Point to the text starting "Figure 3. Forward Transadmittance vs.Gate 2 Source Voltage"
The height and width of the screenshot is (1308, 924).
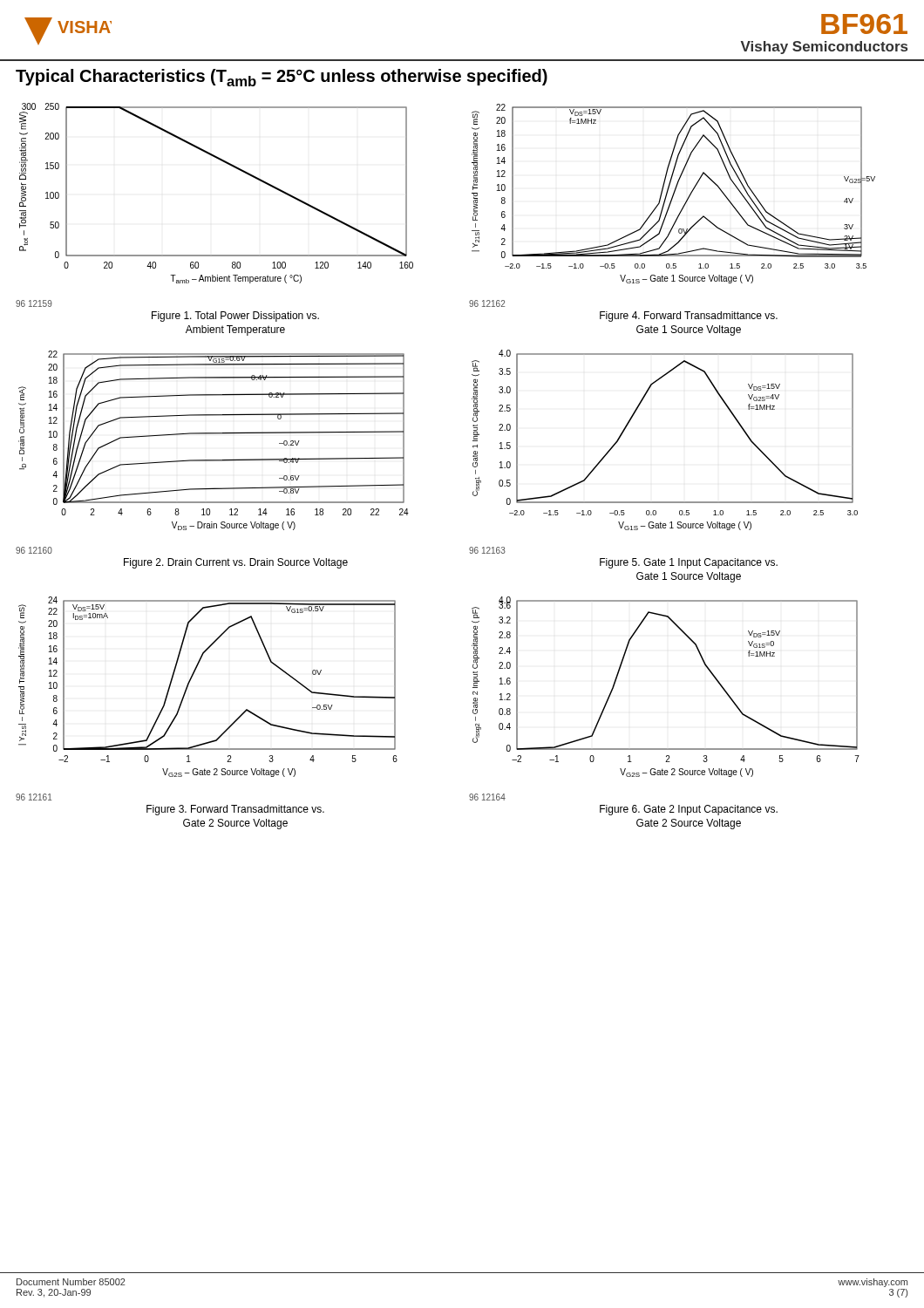(235, 816)
